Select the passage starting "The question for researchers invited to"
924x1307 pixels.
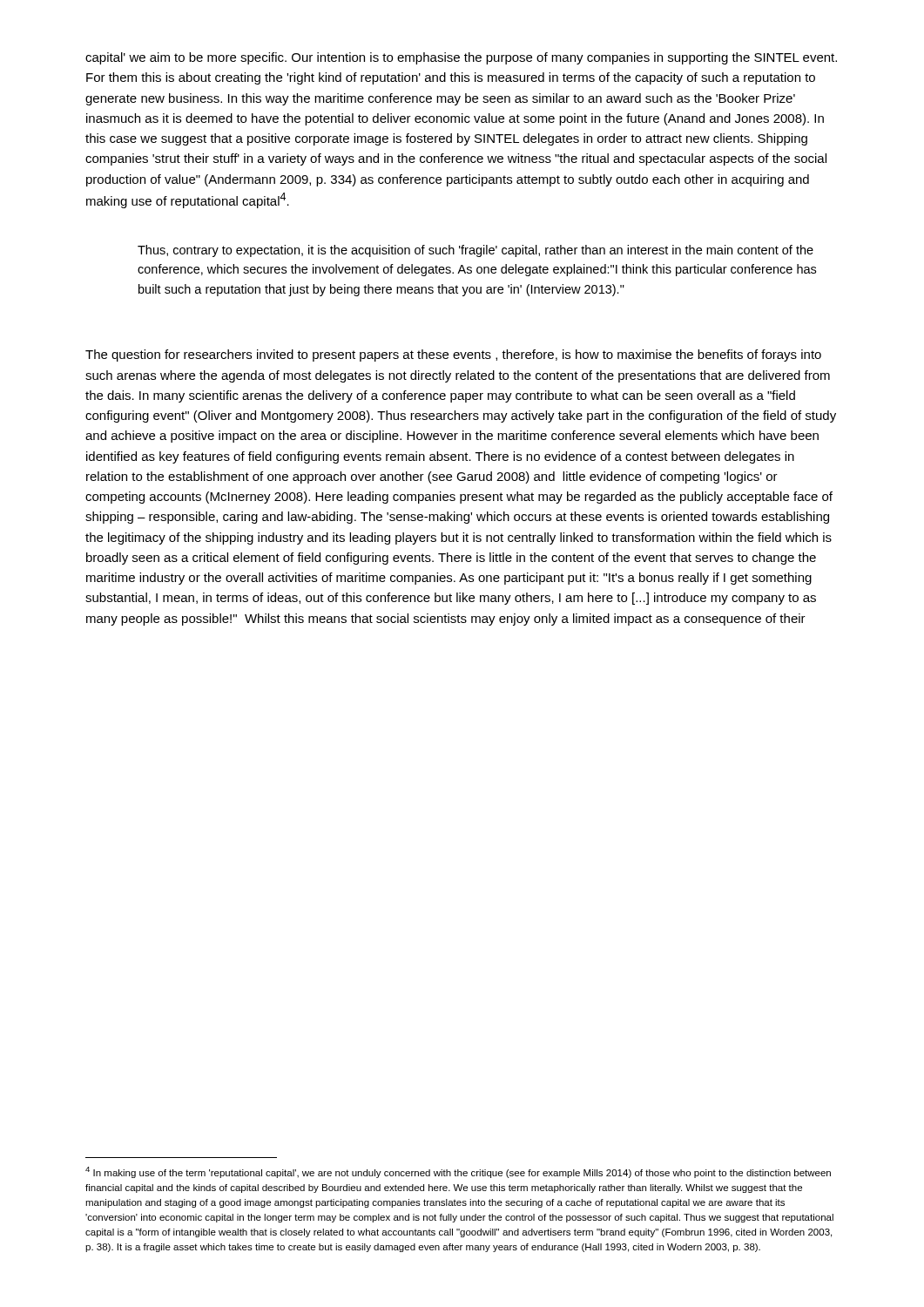click(x=461, y=486)
